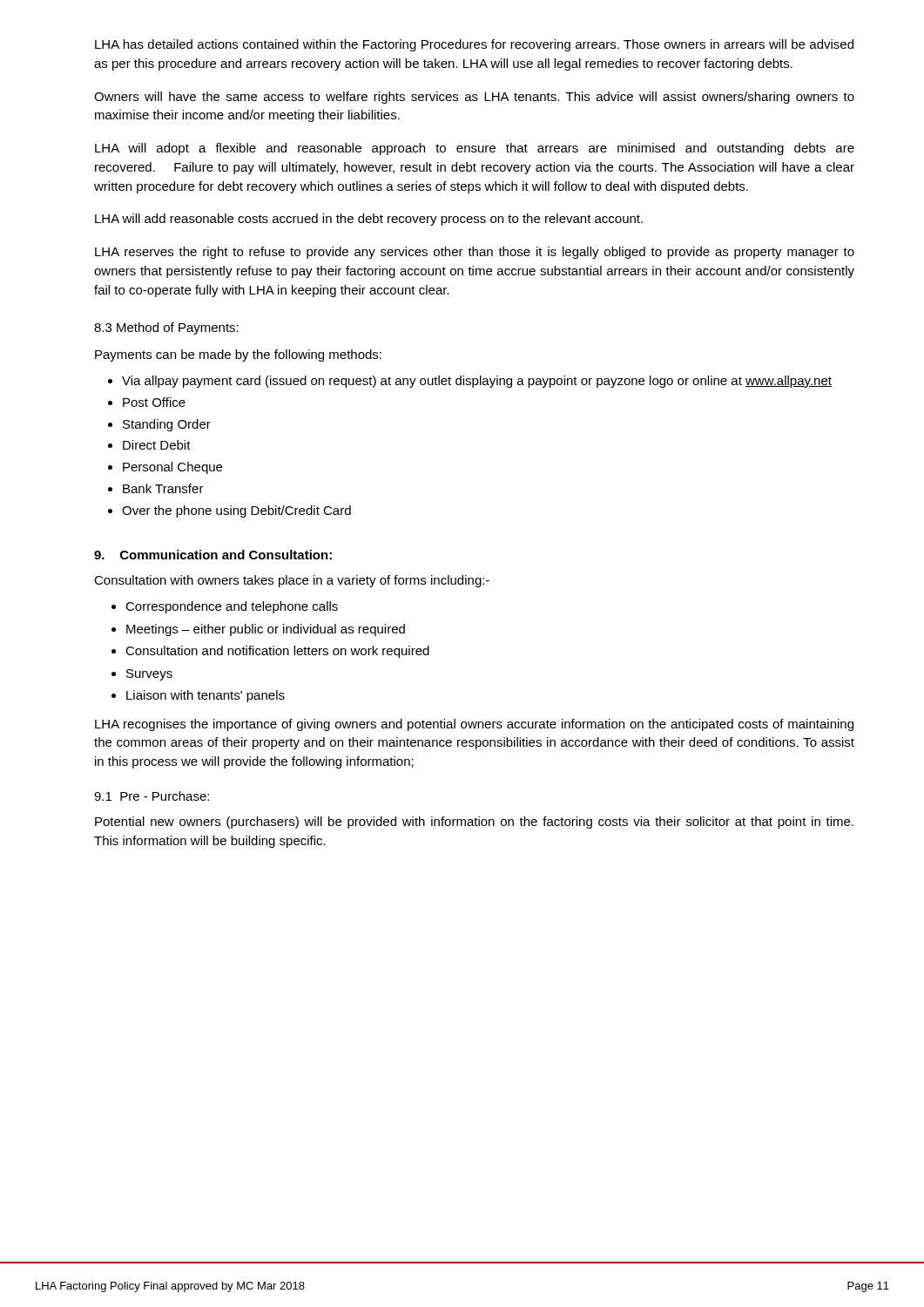Find the list item containing "Meetings – either public or individual as"
Image resolution: width=924 pixels, height=1307 pixels.
pyautogui.click(x=266, y=628)
